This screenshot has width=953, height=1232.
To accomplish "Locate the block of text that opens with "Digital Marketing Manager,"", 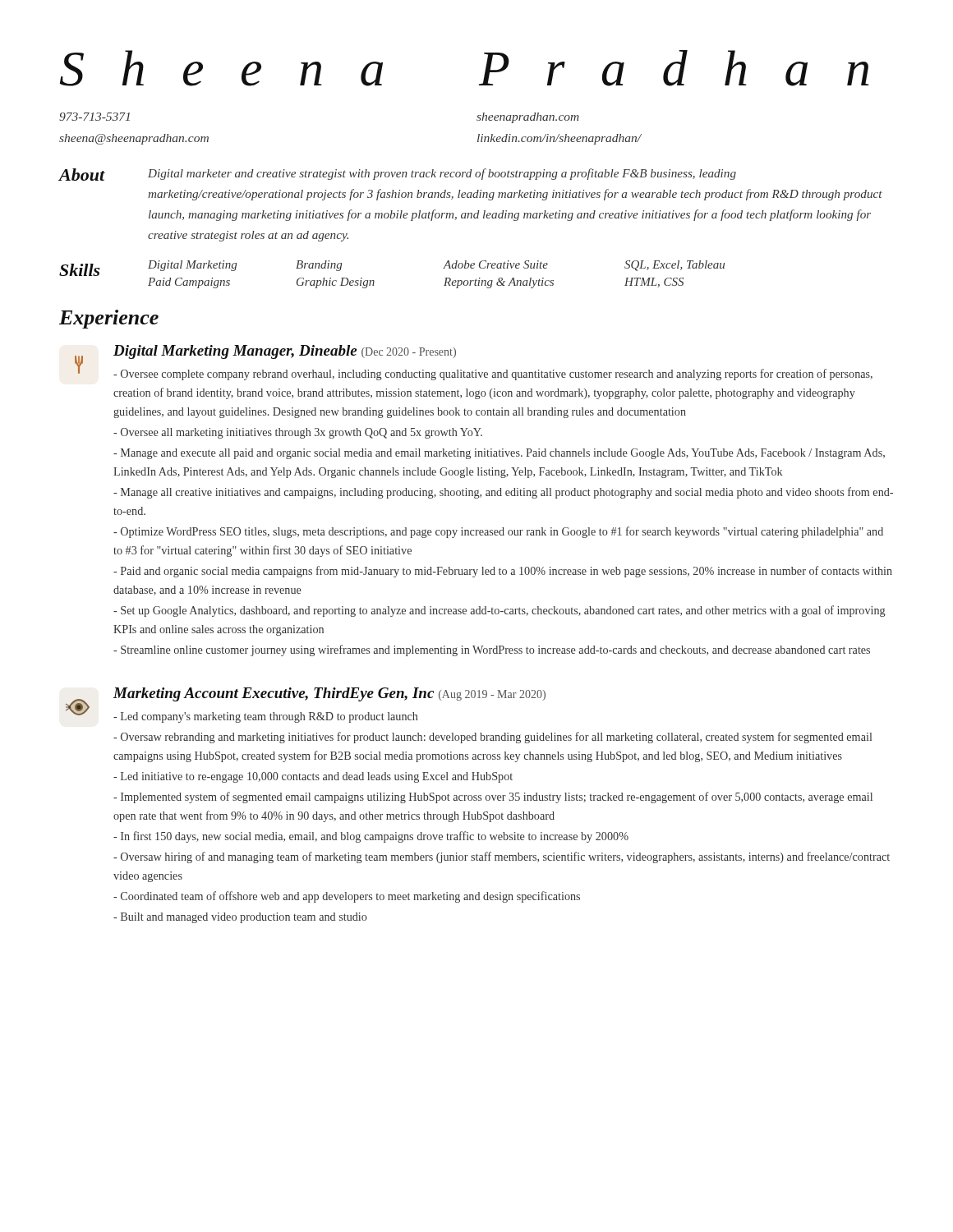I will 285,350.
